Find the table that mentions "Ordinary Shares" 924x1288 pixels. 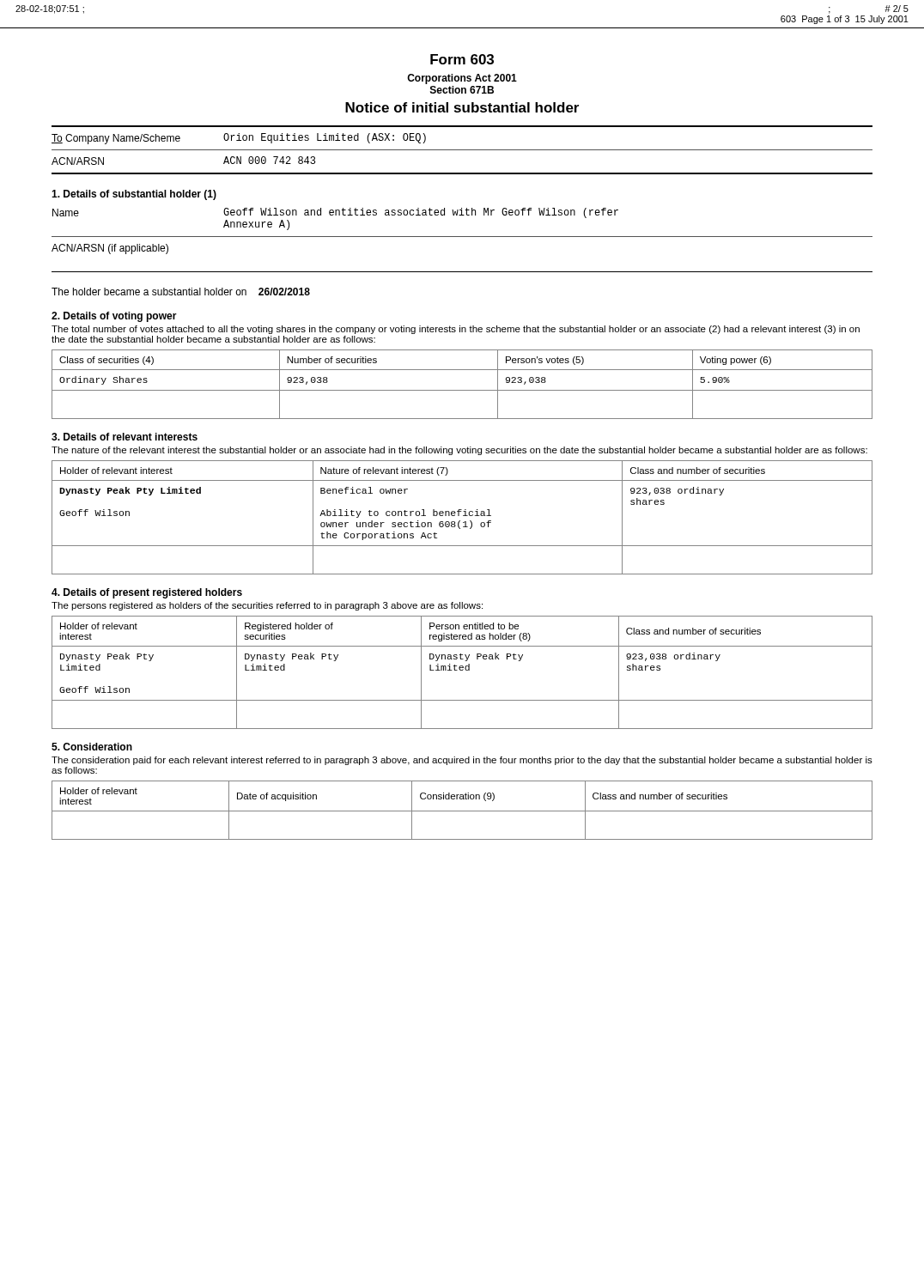(x=462, y=384)
